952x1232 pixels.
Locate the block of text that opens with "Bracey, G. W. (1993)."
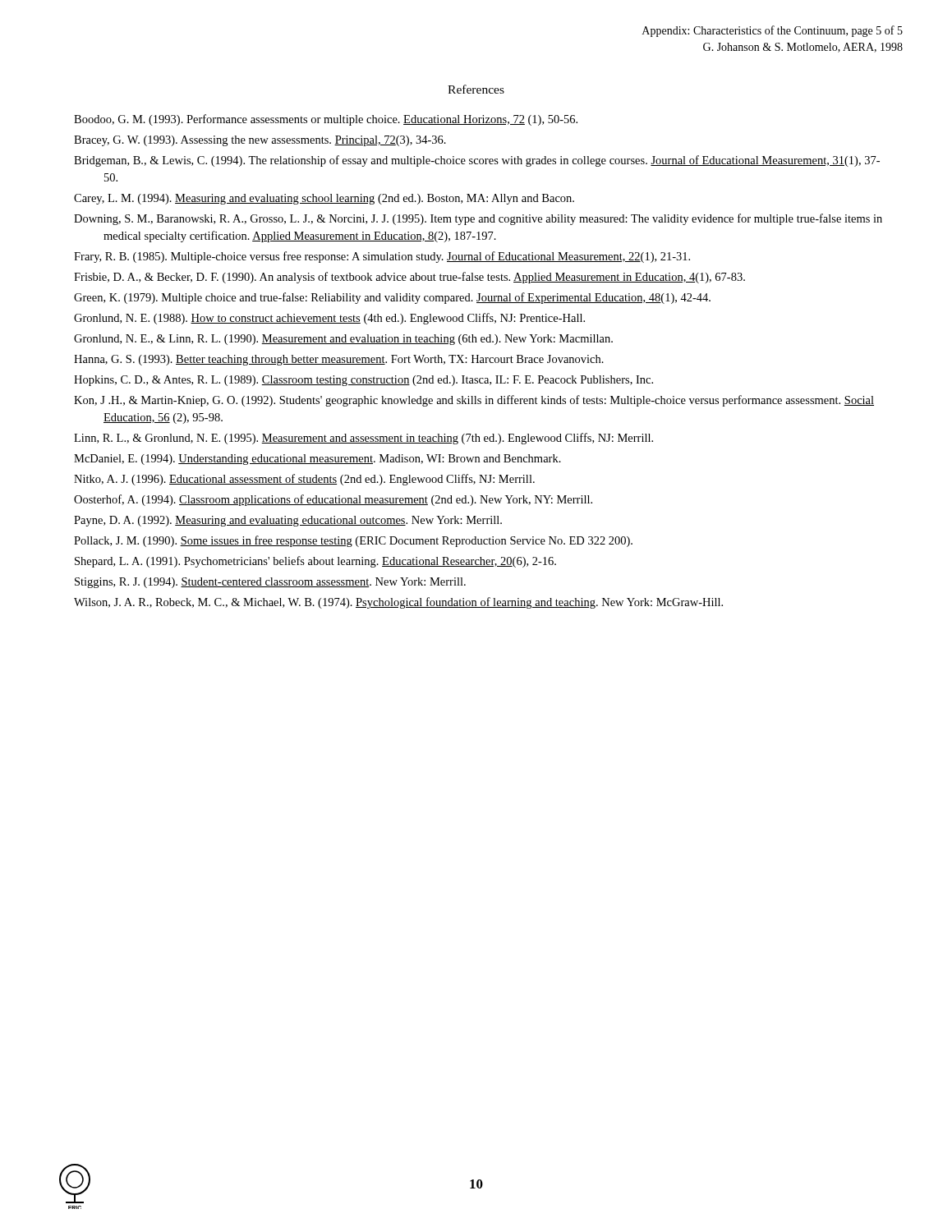click(260, 140)
